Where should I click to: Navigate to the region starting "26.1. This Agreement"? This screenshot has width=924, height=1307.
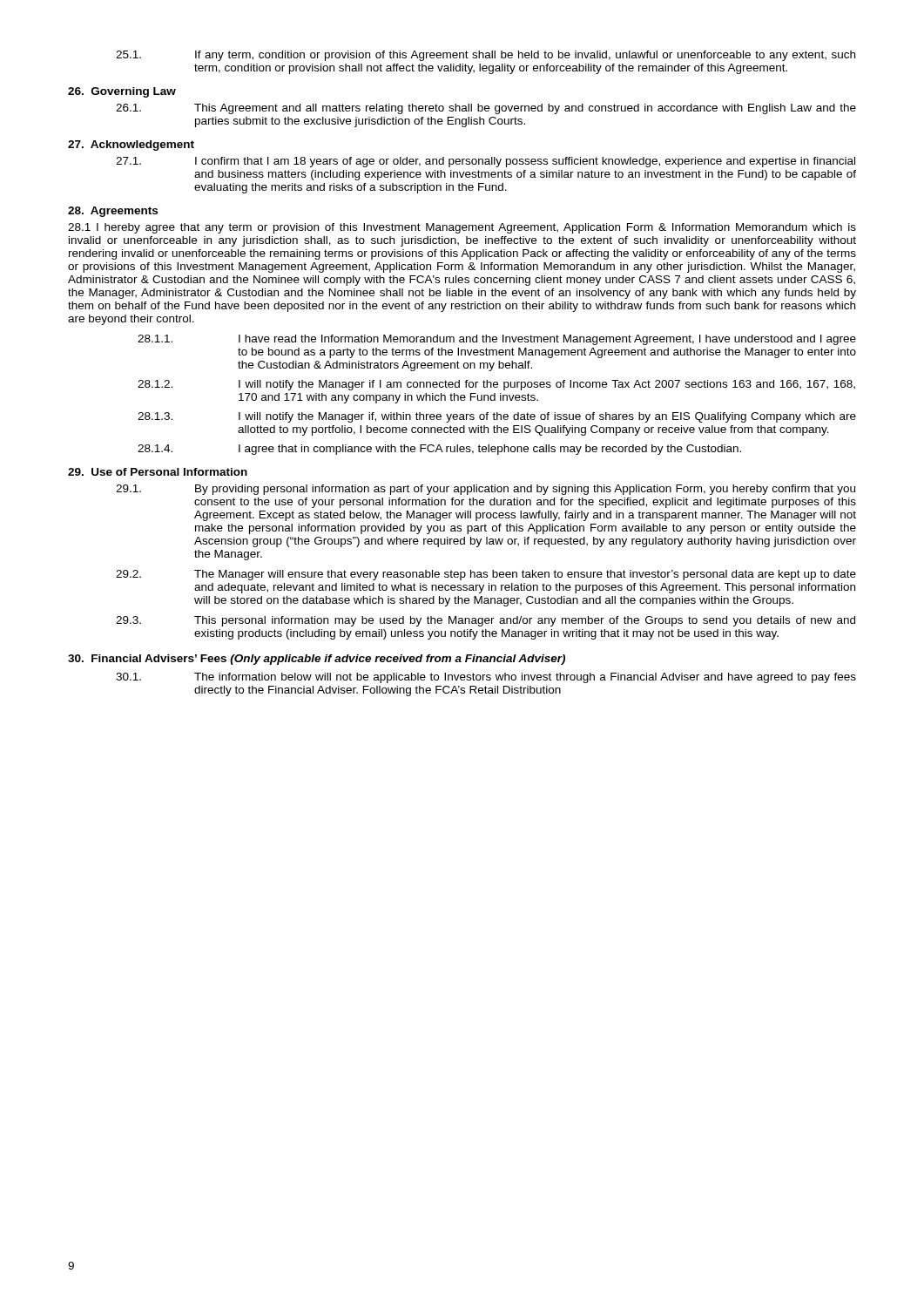pos(462,114)
